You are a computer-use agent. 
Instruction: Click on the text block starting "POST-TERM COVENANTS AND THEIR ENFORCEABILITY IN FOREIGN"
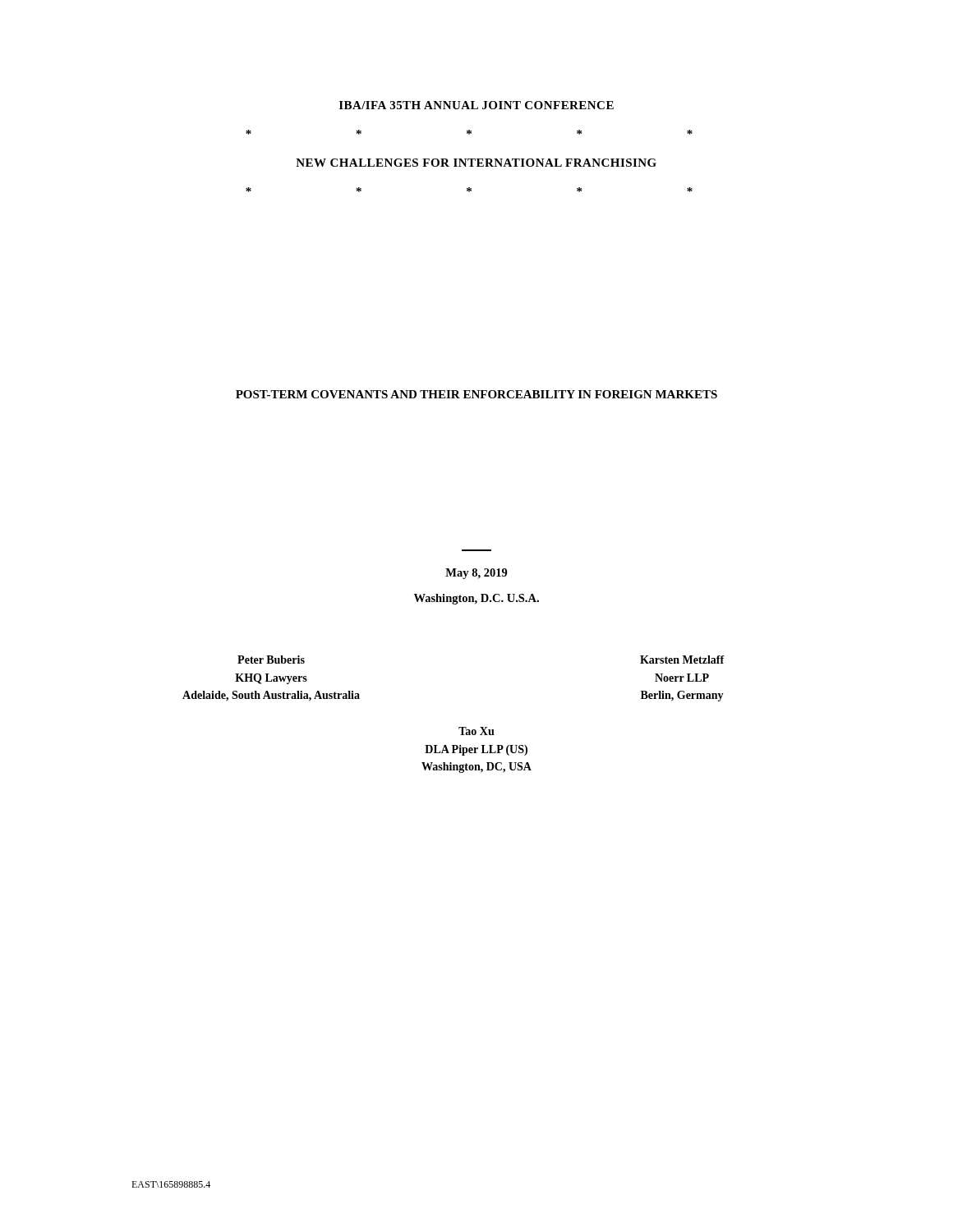point(476,394)
